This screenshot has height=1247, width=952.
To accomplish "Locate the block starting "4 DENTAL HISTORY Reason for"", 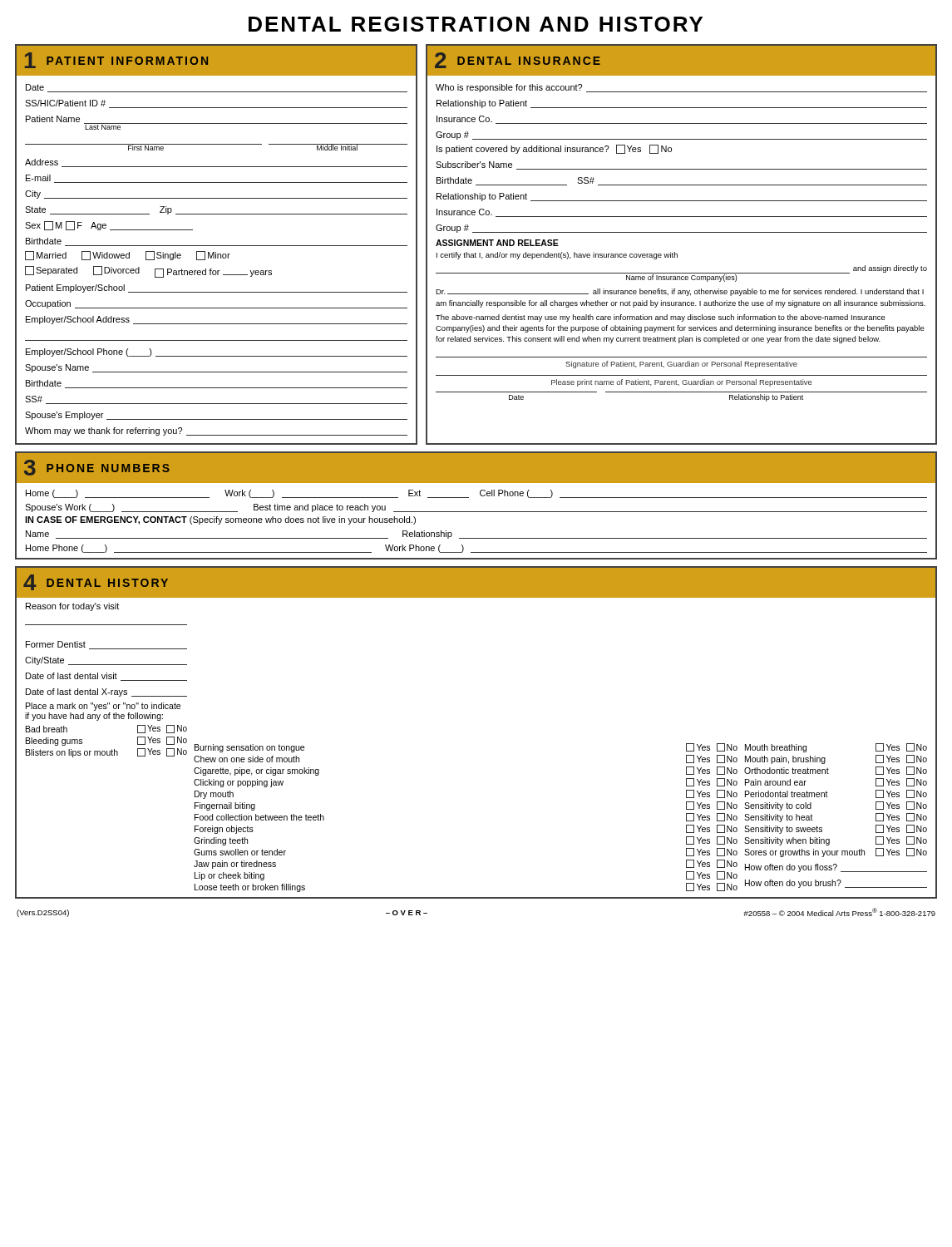I will (476, 582).
